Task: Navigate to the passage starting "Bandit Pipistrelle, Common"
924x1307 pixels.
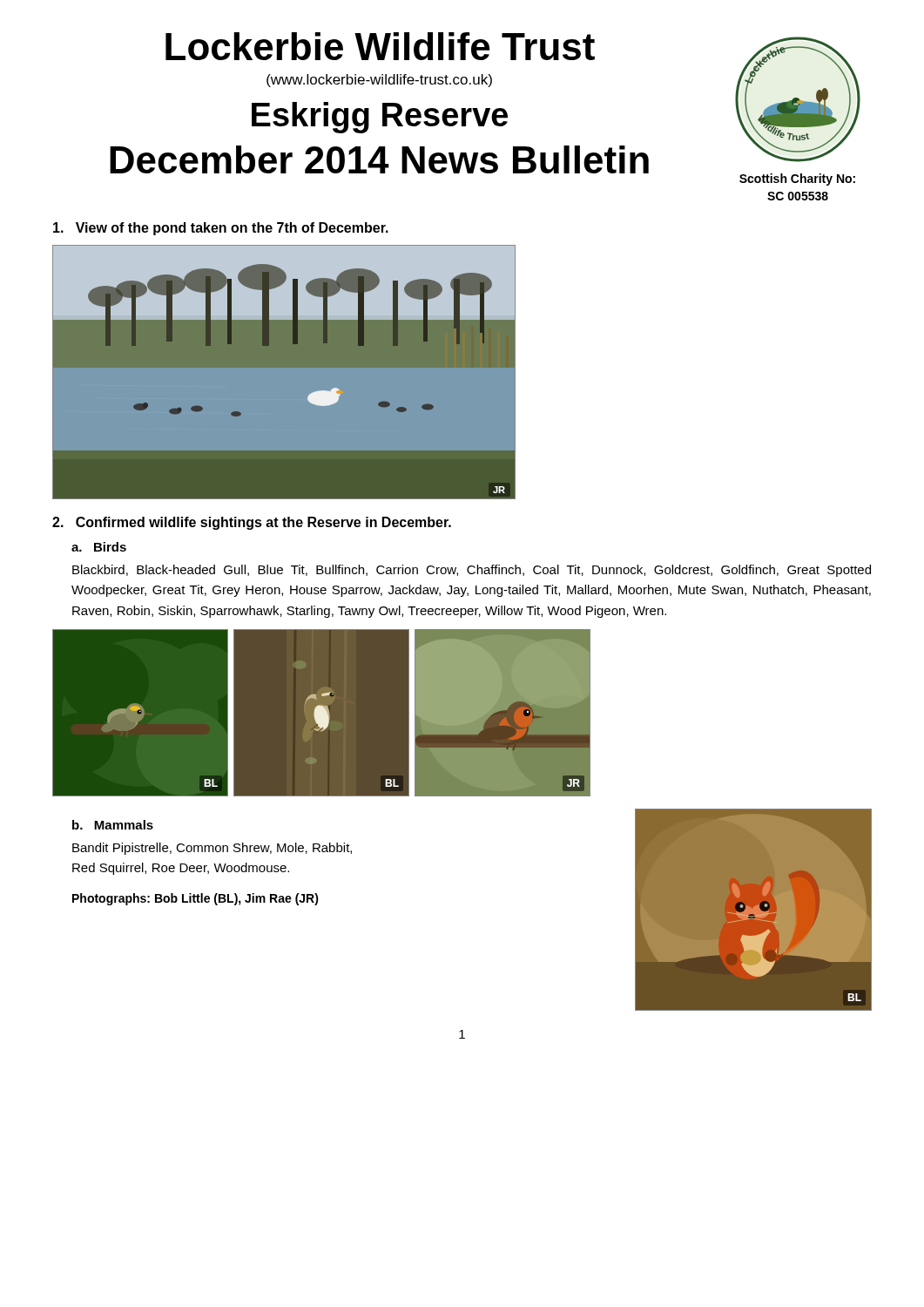Action: [212, 857]
